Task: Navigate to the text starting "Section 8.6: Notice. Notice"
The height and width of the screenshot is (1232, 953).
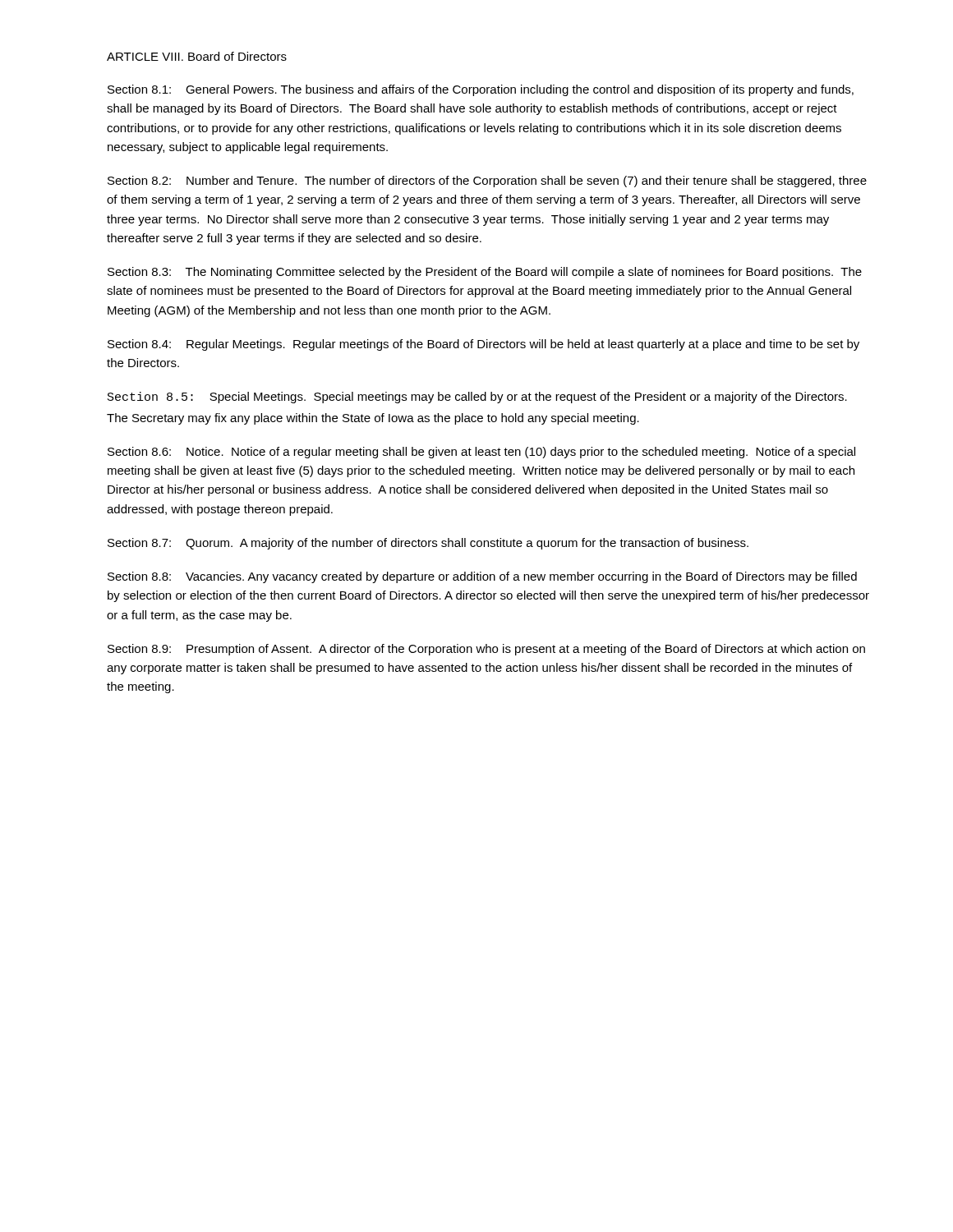Action: 482,480
